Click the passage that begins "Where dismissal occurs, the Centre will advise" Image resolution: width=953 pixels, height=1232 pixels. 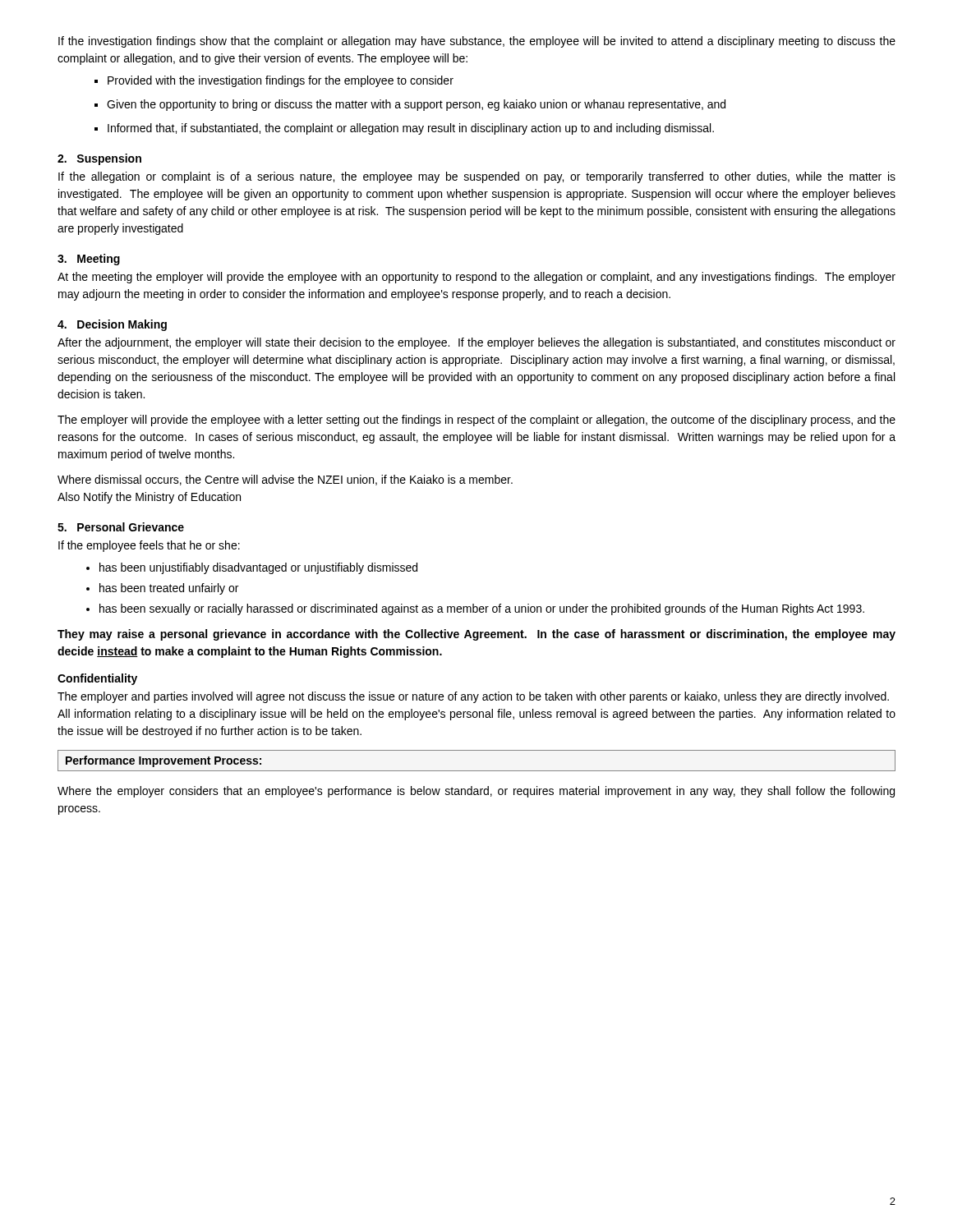pyautogui.click(x=285, y=488)
